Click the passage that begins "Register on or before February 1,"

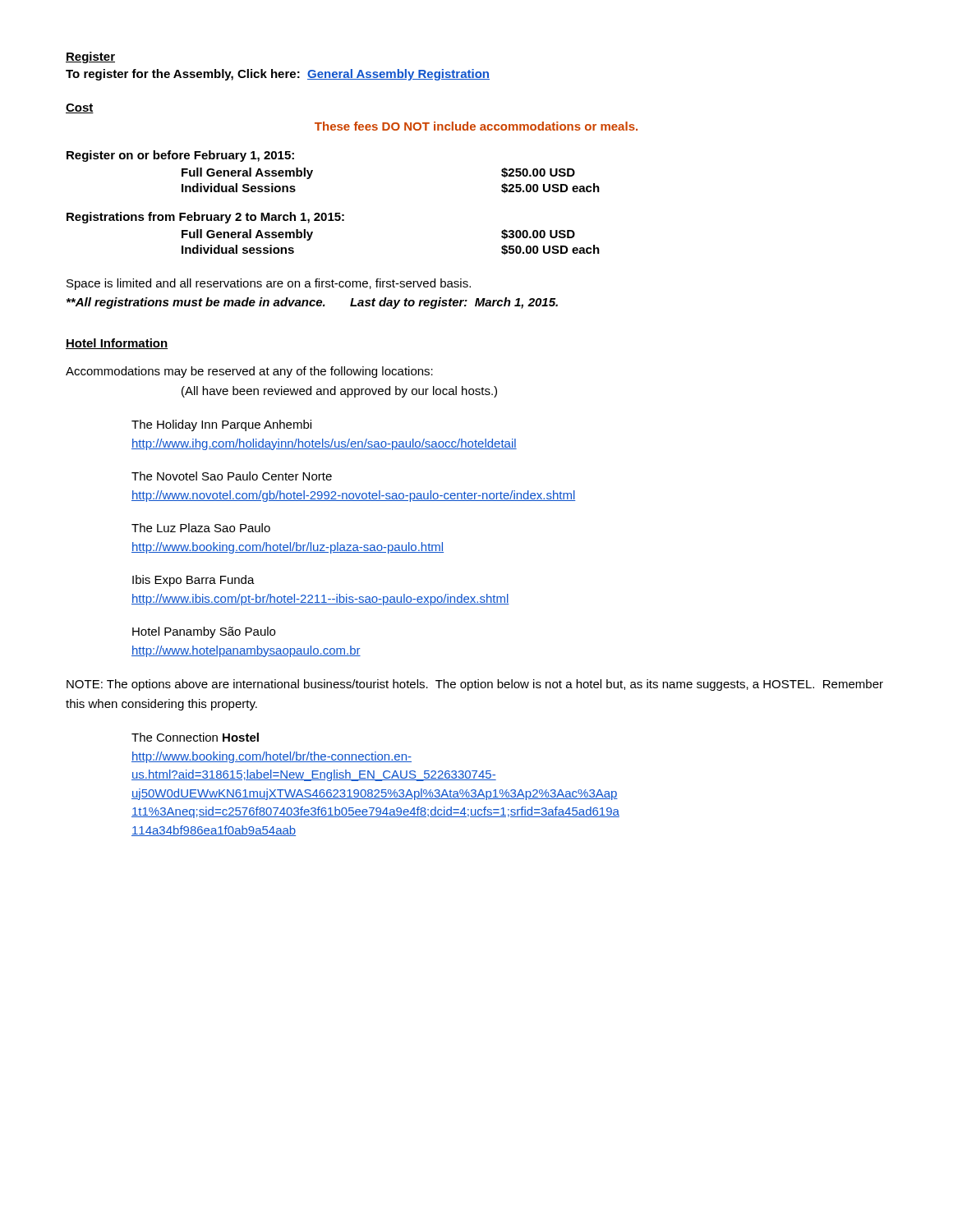pos(180,156)
